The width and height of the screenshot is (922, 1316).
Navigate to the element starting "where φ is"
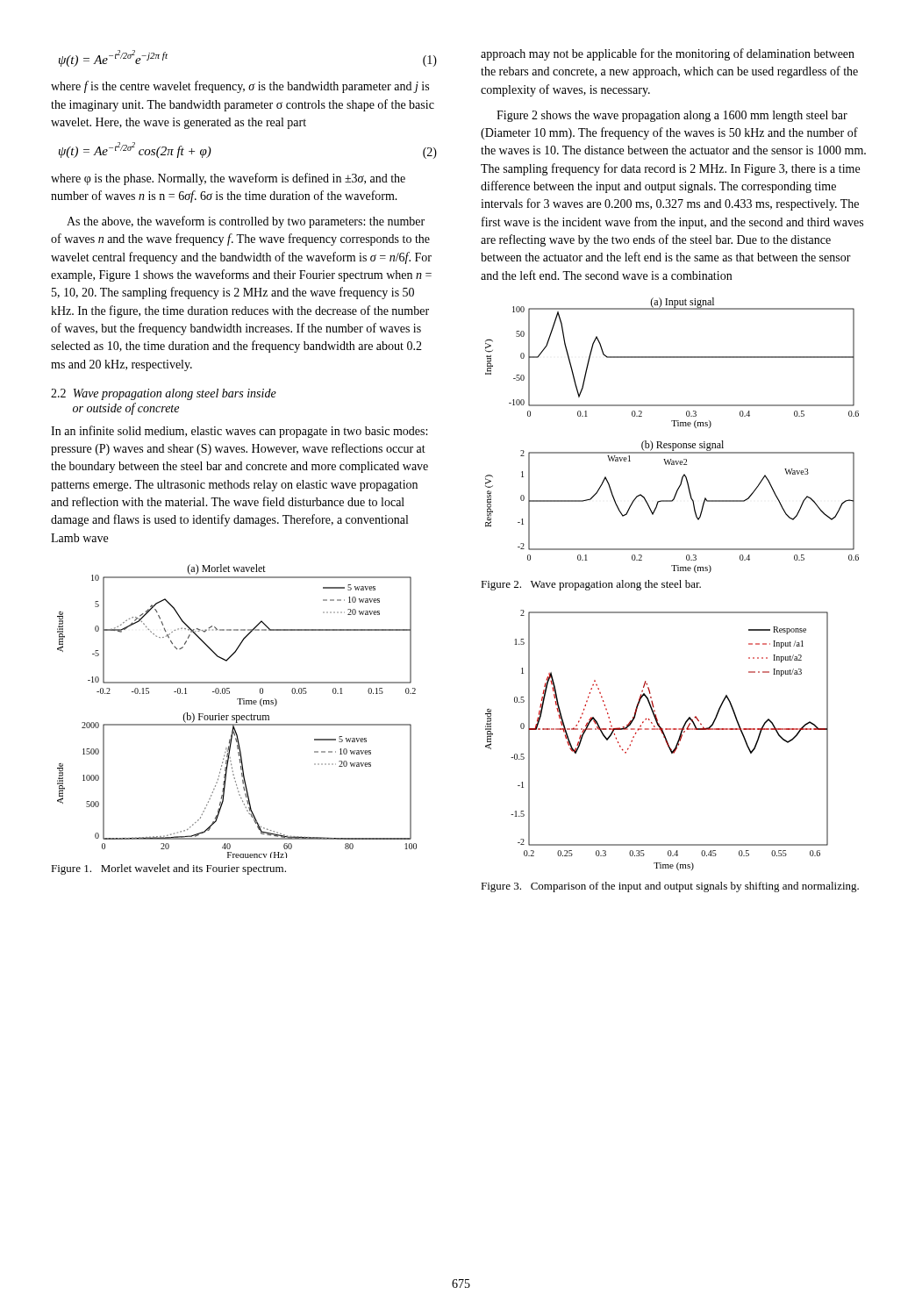point(244,272)
